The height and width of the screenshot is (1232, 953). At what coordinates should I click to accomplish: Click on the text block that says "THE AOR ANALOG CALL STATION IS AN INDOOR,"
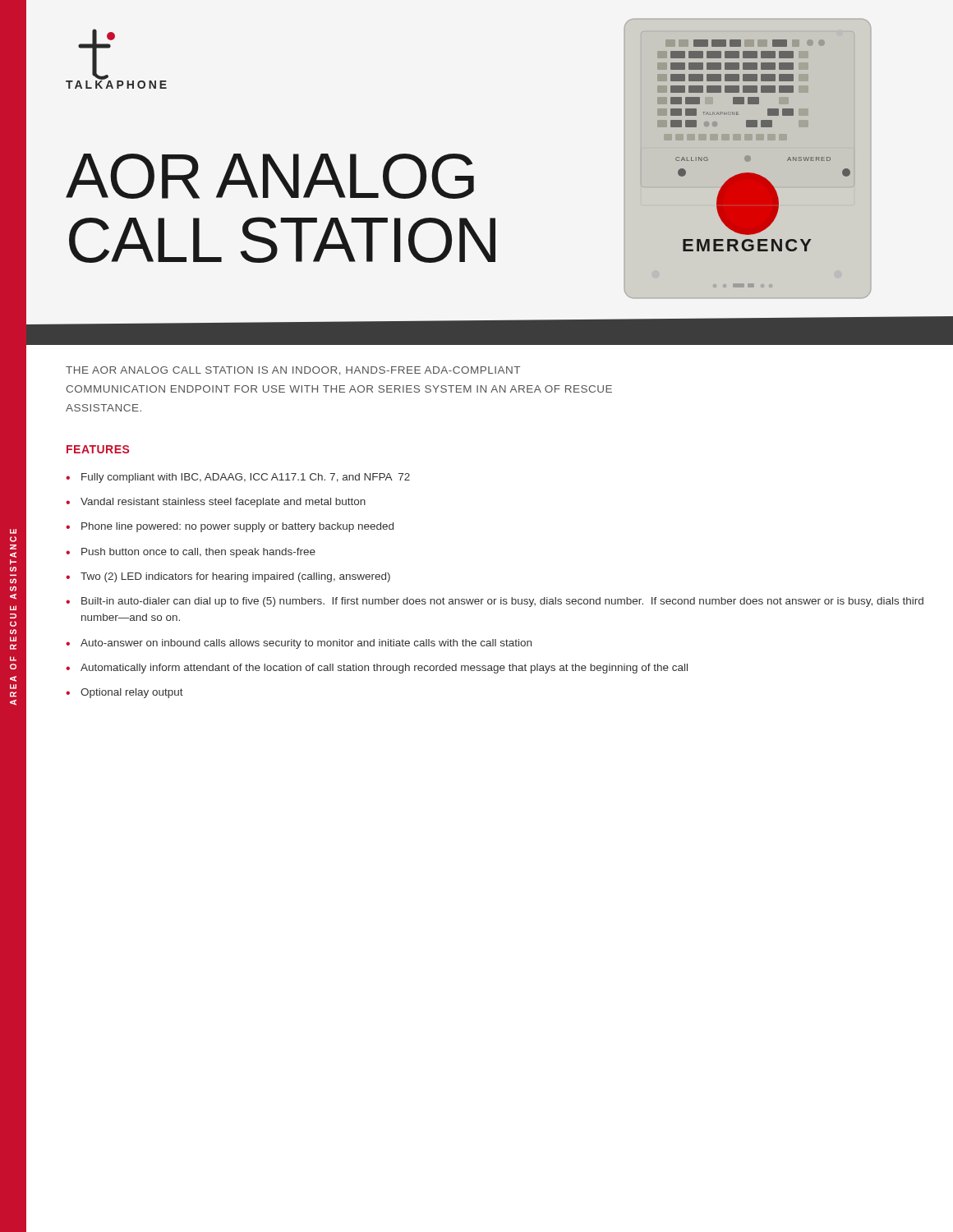(339, 389)
